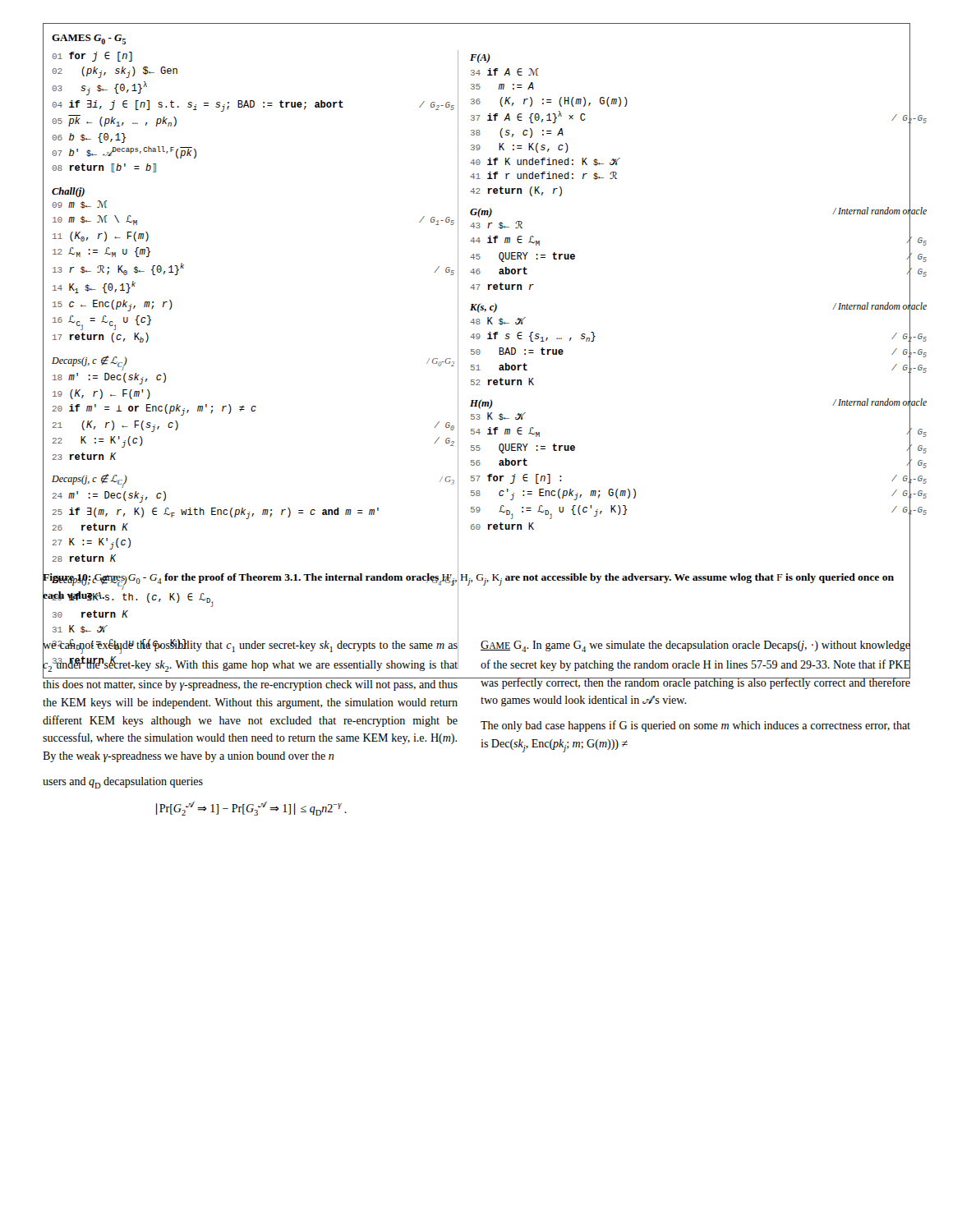Click on the caption that says "Figure 10: Games G0"
Screen dimensions: 1232x953
(x=468, y=586)
